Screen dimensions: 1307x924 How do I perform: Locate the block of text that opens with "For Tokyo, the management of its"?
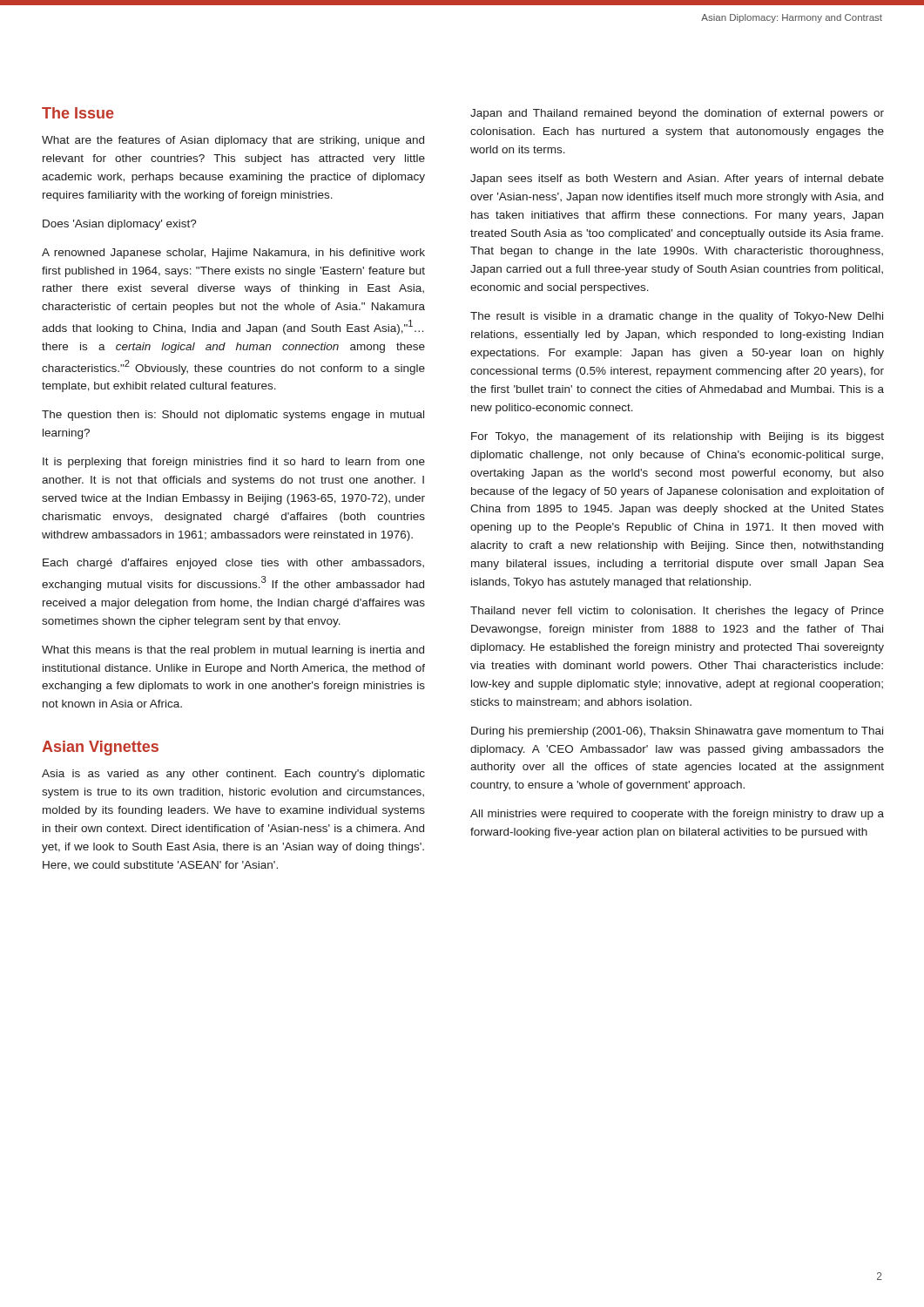[x=677, y=509]
